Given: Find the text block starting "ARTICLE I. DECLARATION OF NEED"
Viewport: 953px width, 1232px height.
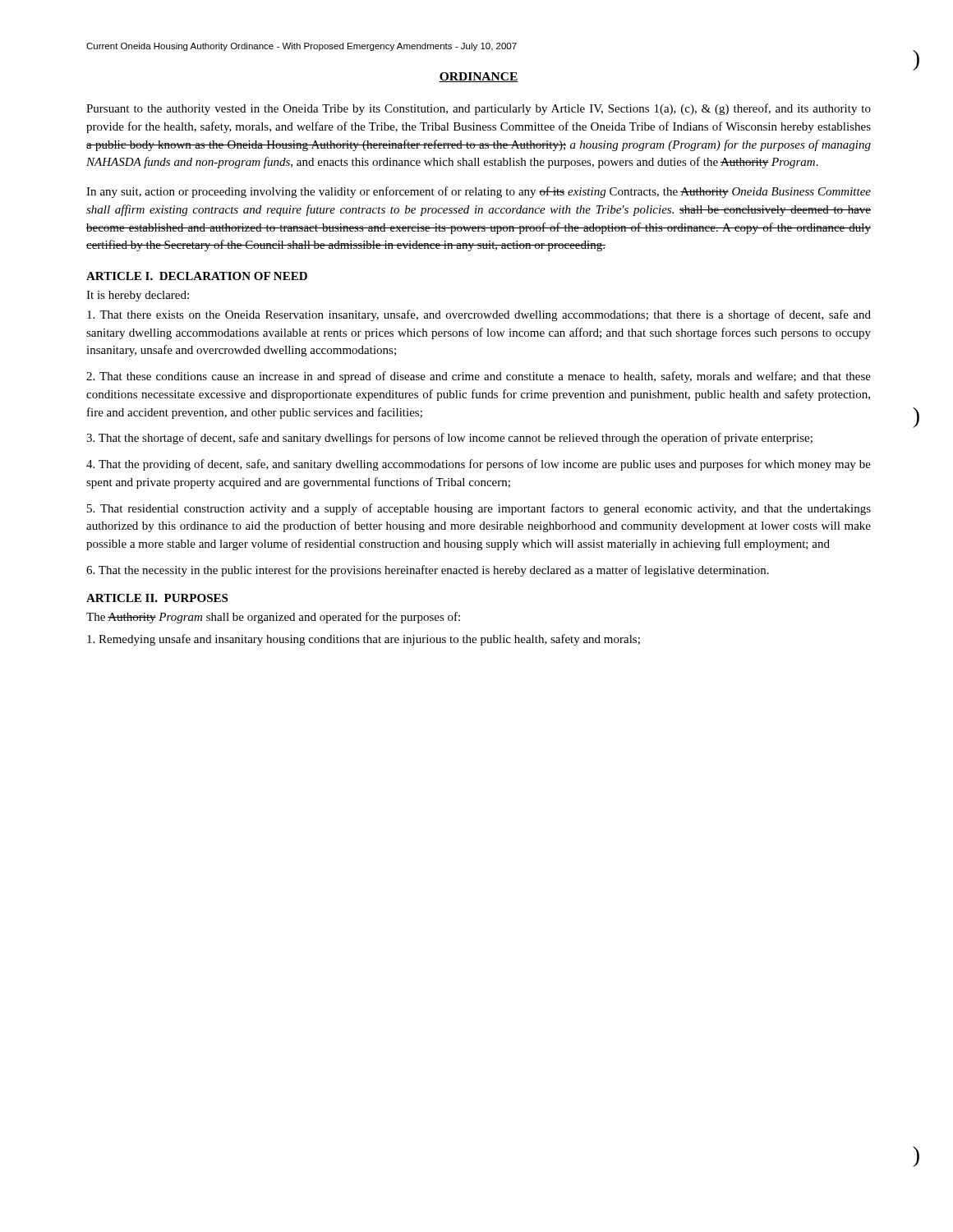Looking at the screenshot, I should click(x=197, y=276).
